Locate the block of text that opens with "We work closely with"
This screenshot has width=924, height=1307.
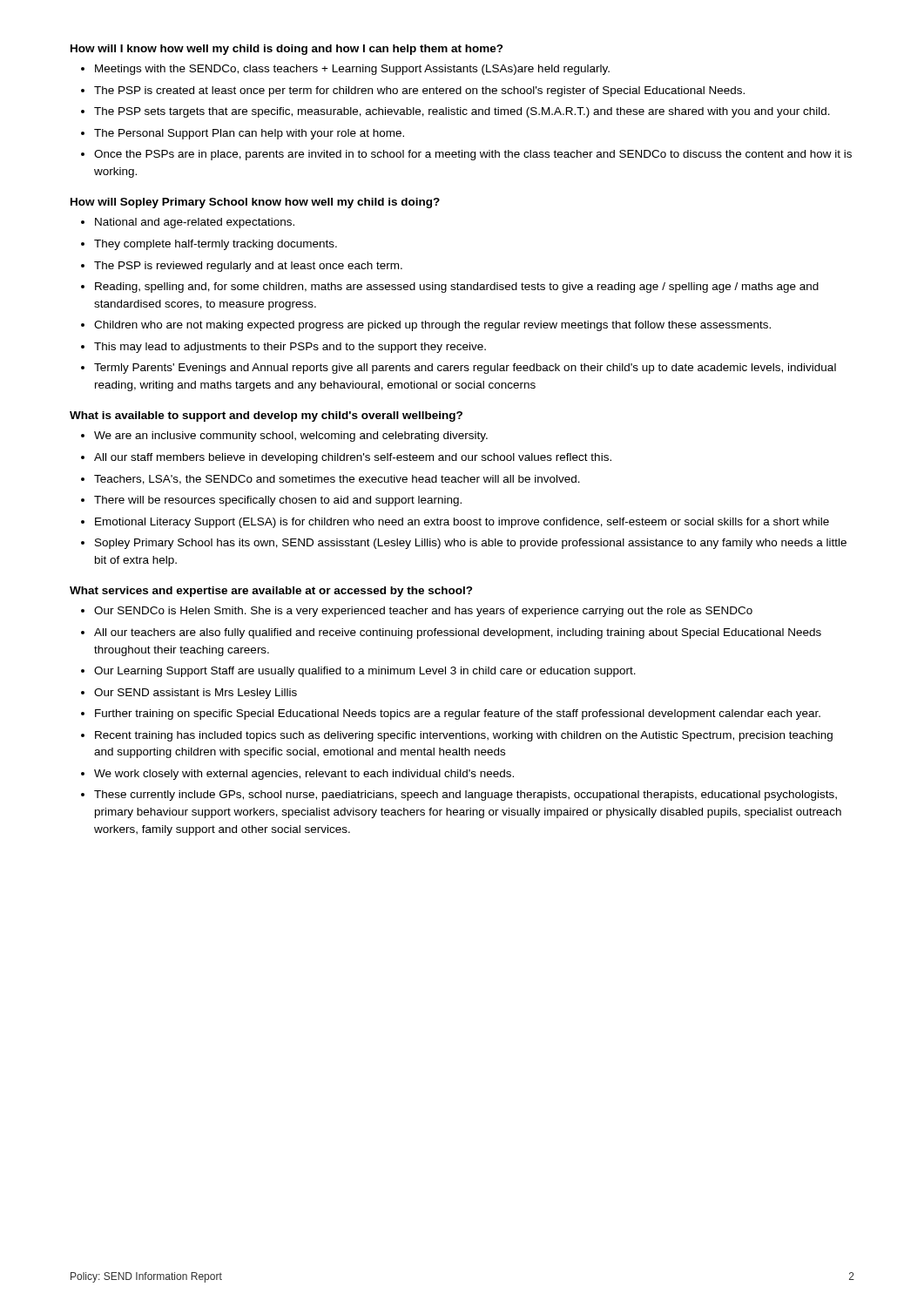[x=305, y=773]
